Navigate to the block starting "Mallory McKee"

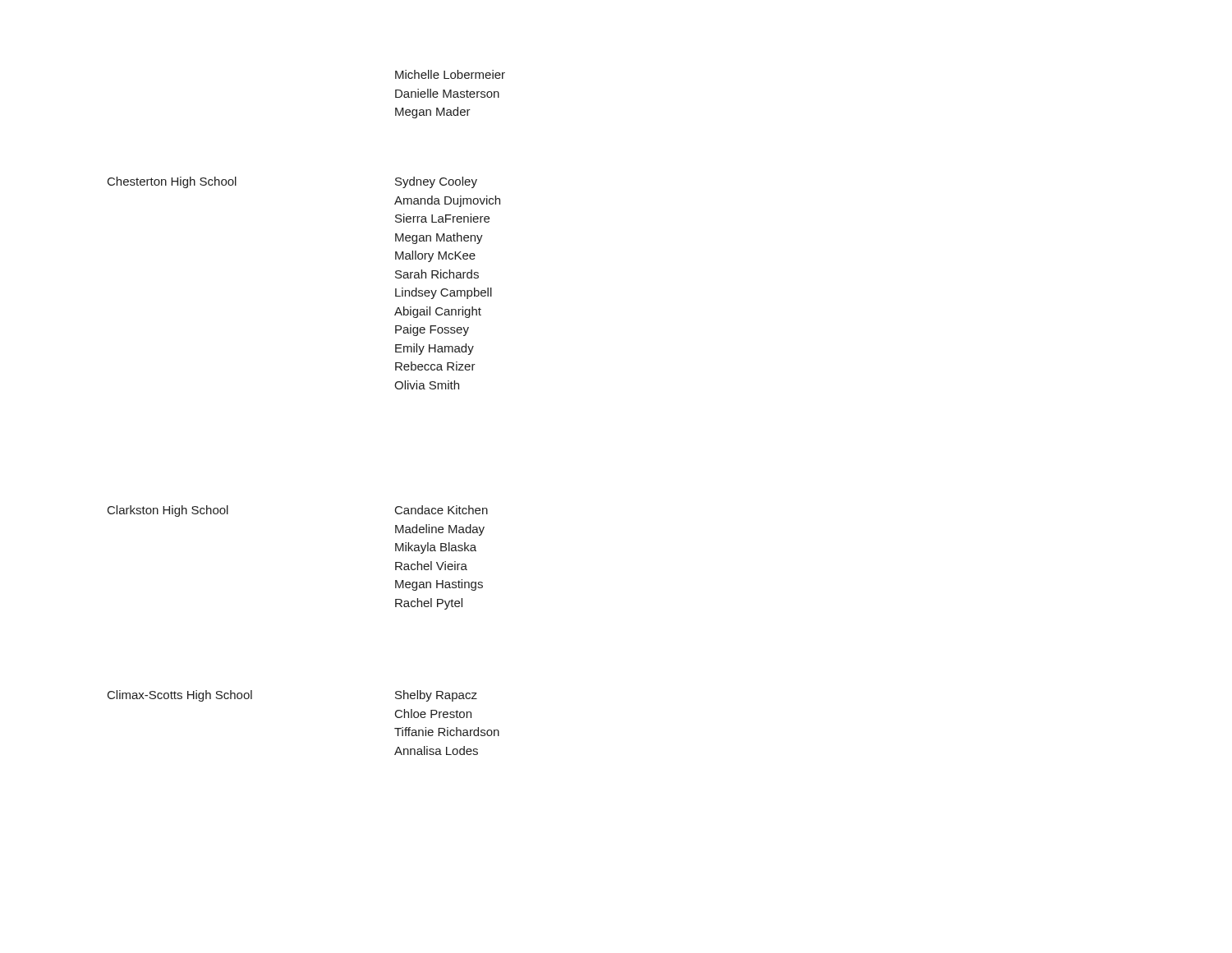[435, 255]
